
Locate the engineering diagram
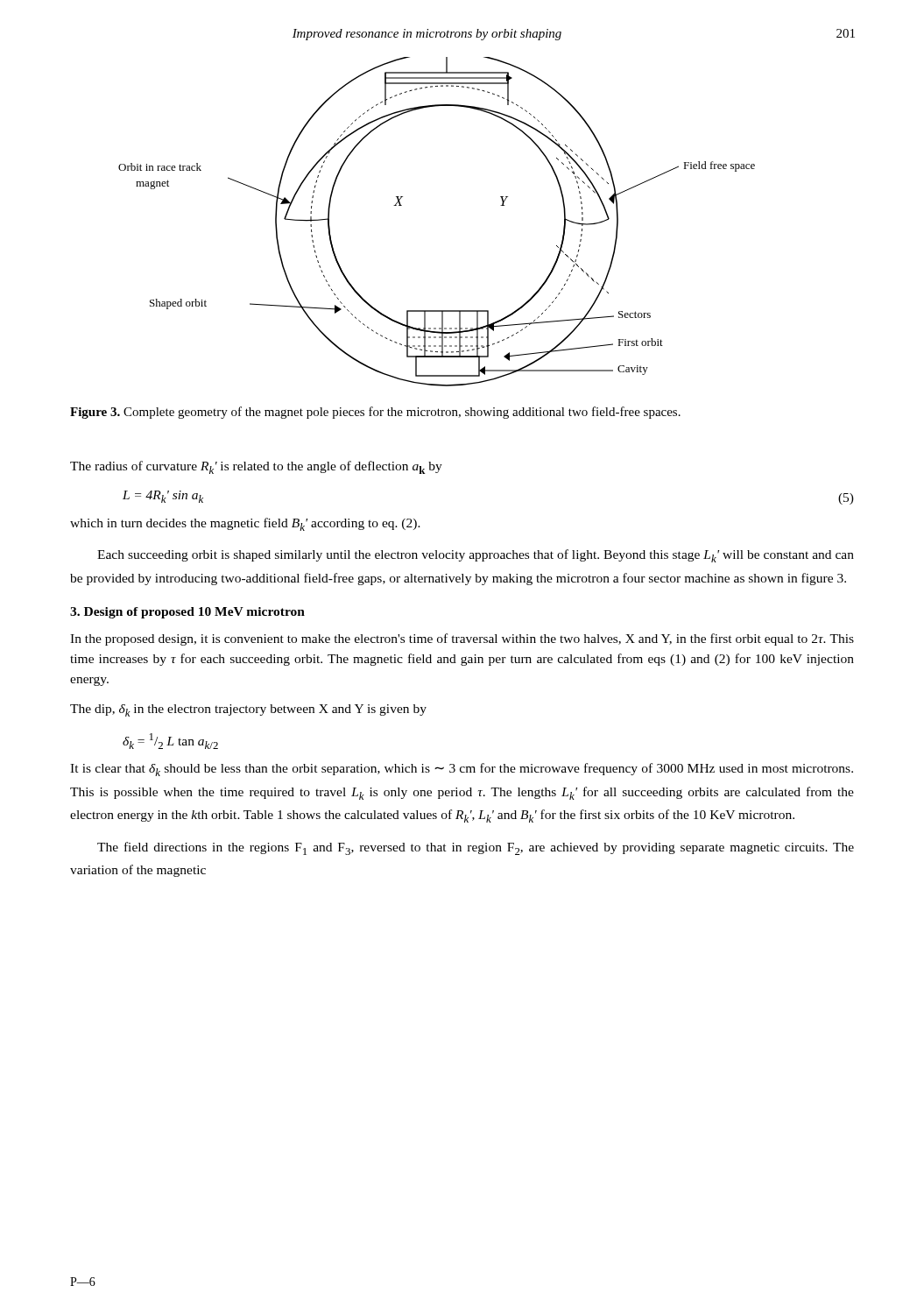[x=462, y=228]
